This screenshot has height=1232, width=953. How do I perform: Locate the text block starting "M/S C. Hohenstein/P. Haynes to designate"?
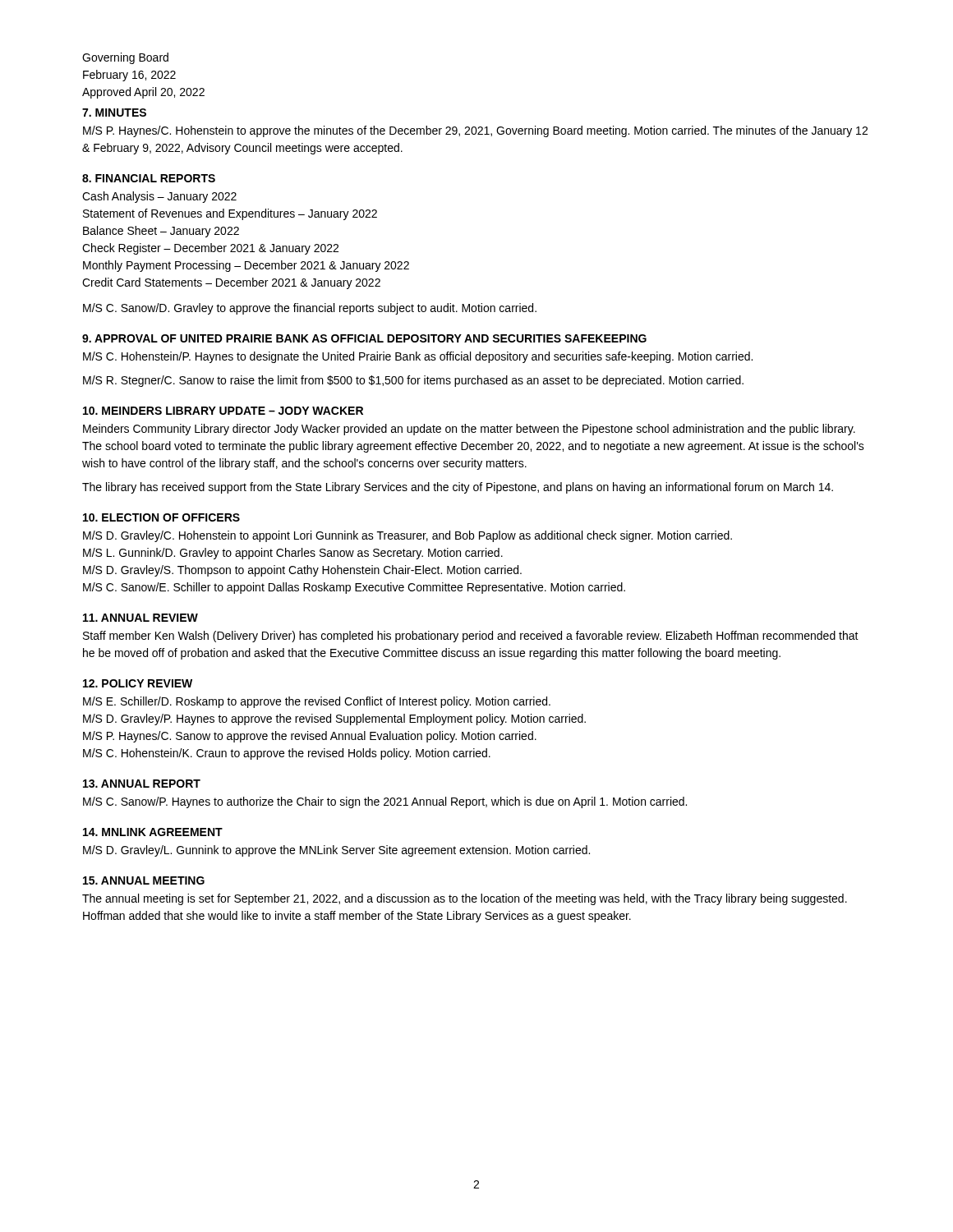tap(418, 356)
